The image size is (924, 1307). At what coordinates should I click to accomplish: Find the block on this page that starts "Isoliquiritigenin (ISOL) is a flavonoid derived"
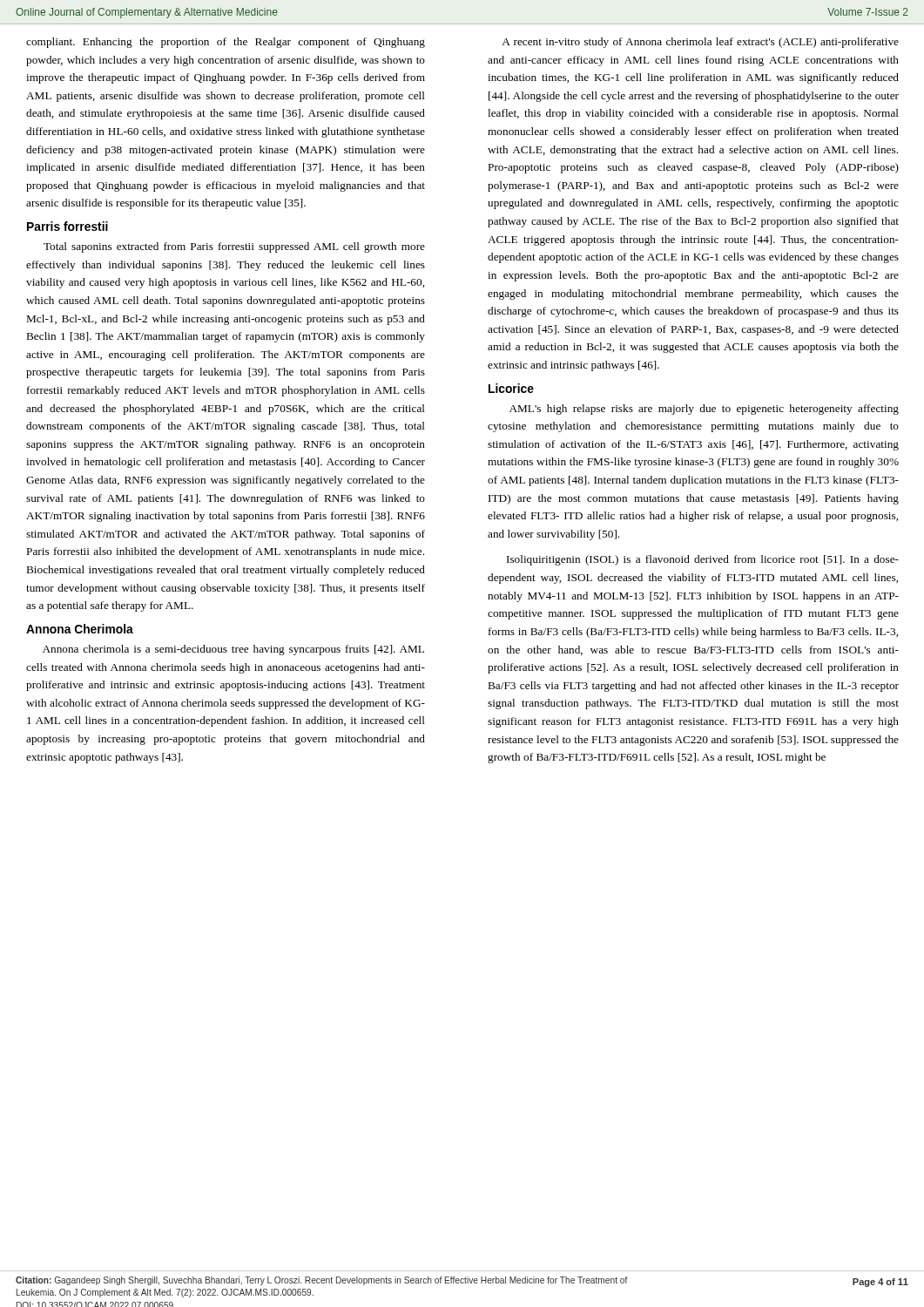(x=693, y=658)
